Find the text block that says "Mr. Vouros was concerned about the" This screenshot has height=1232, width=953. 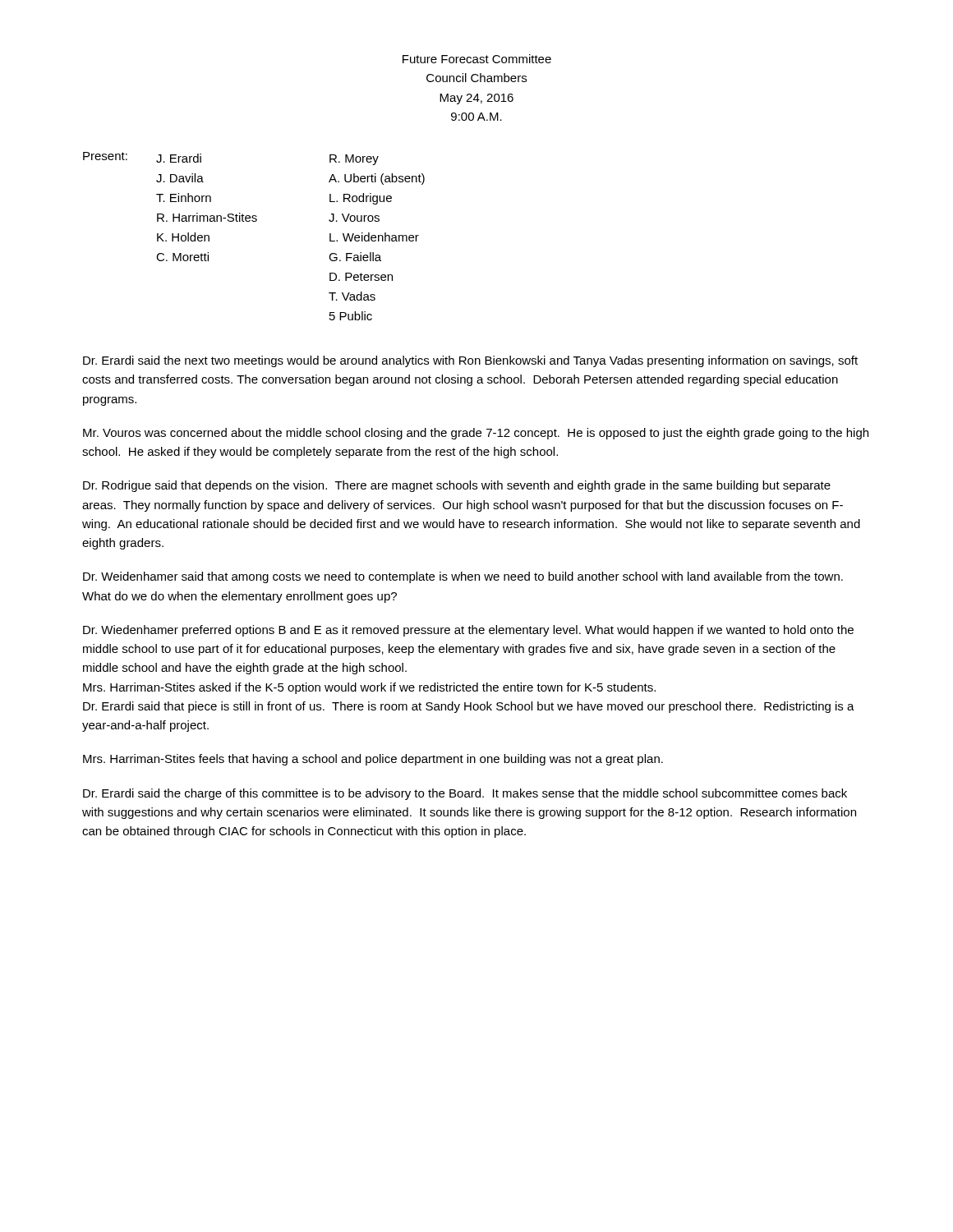pos(476,442)
